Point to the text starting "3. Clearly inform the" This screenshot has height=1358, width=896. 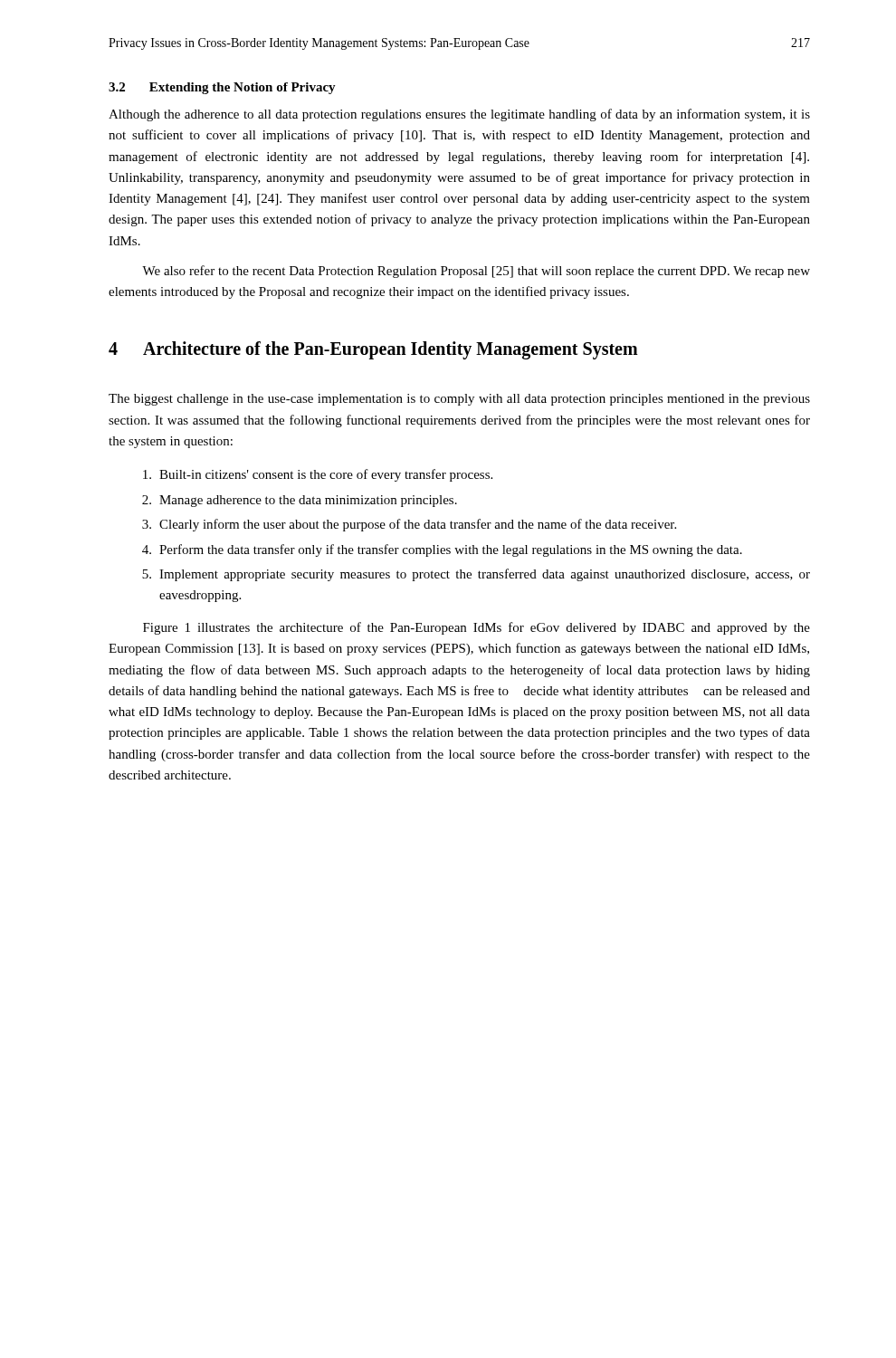(459, 524)
